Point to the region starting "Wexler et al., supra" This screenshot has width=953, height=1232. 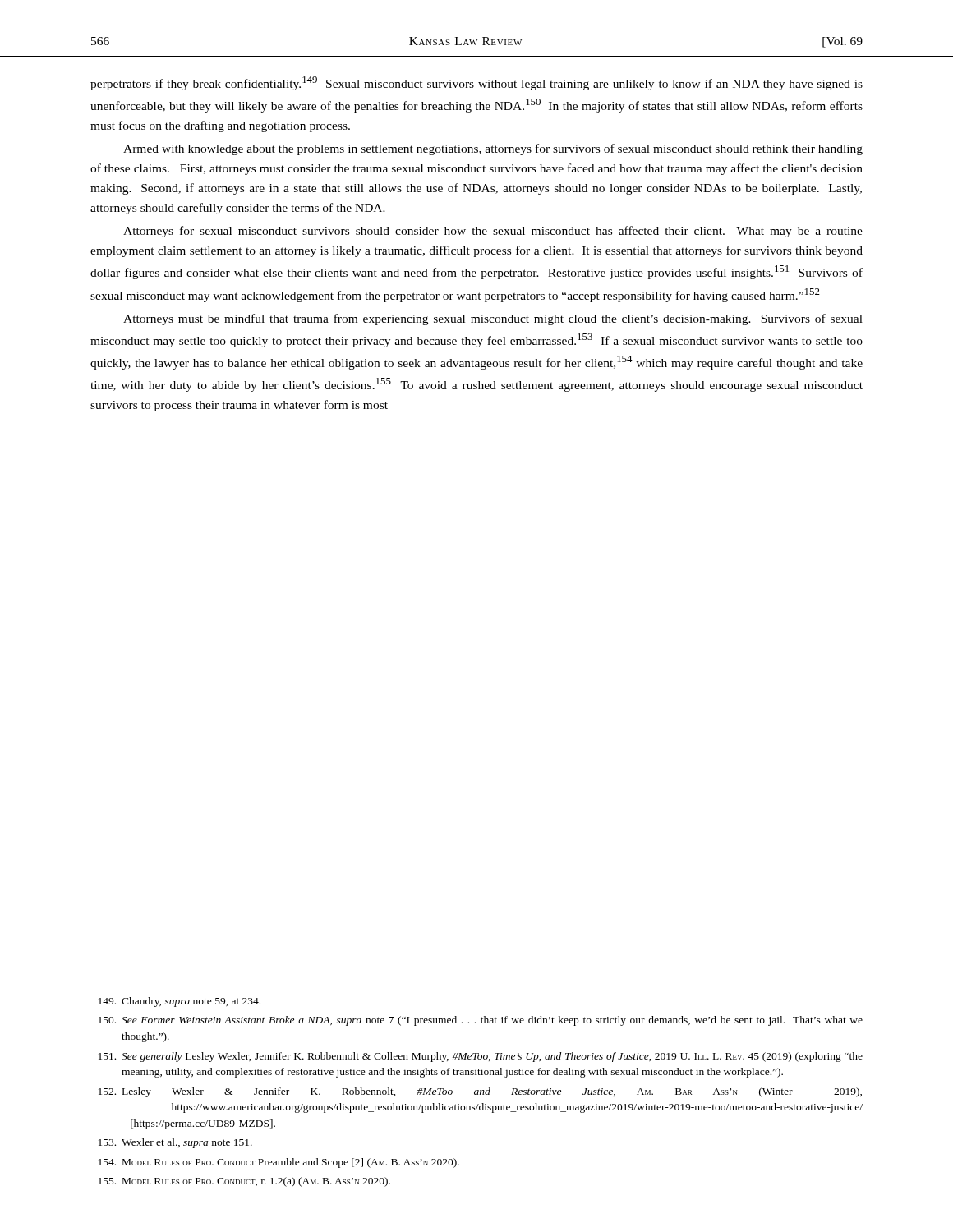[175, 1143]
